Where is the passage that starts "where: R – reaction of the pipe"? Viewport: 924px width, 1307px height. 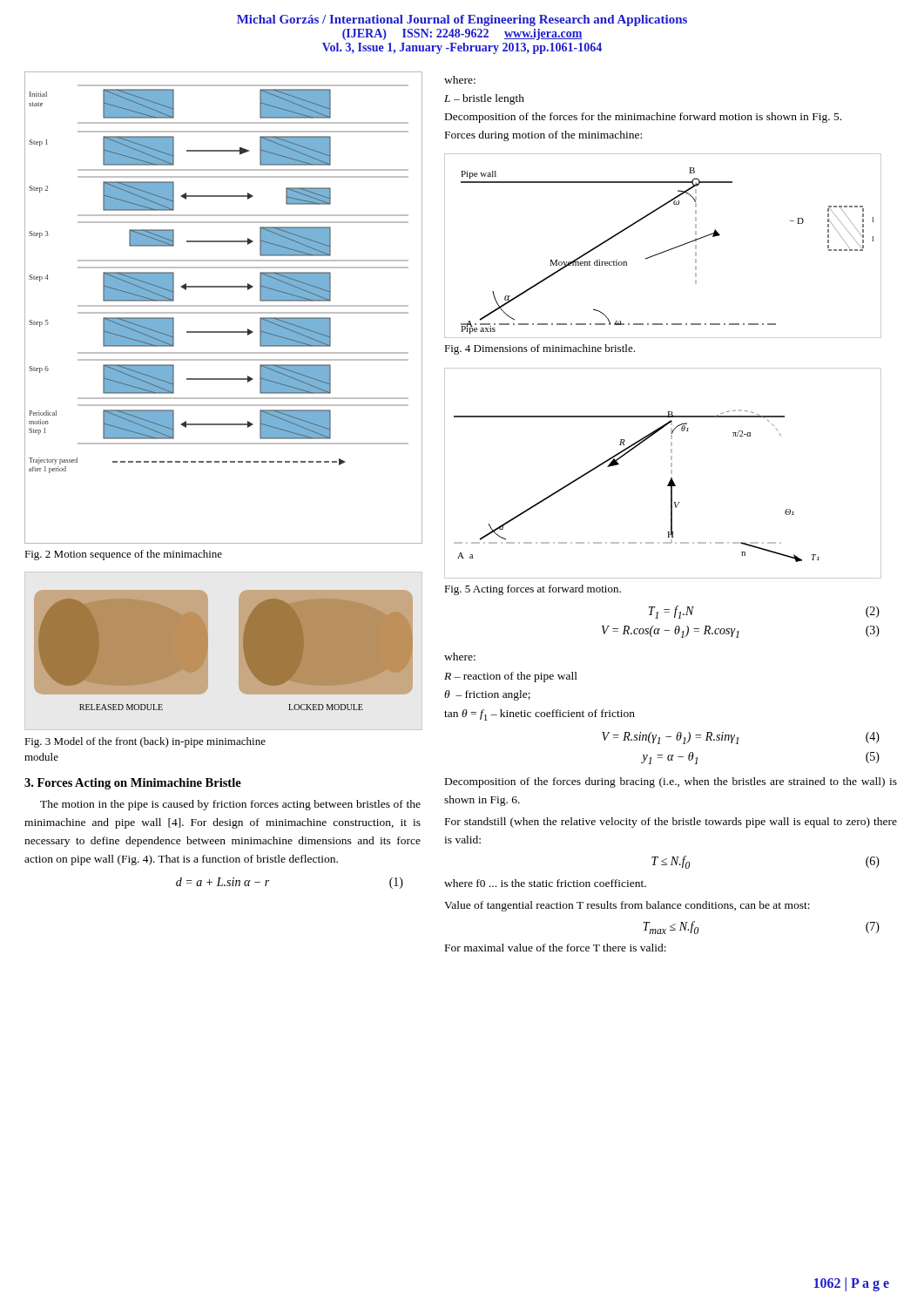tap(540, 686)
